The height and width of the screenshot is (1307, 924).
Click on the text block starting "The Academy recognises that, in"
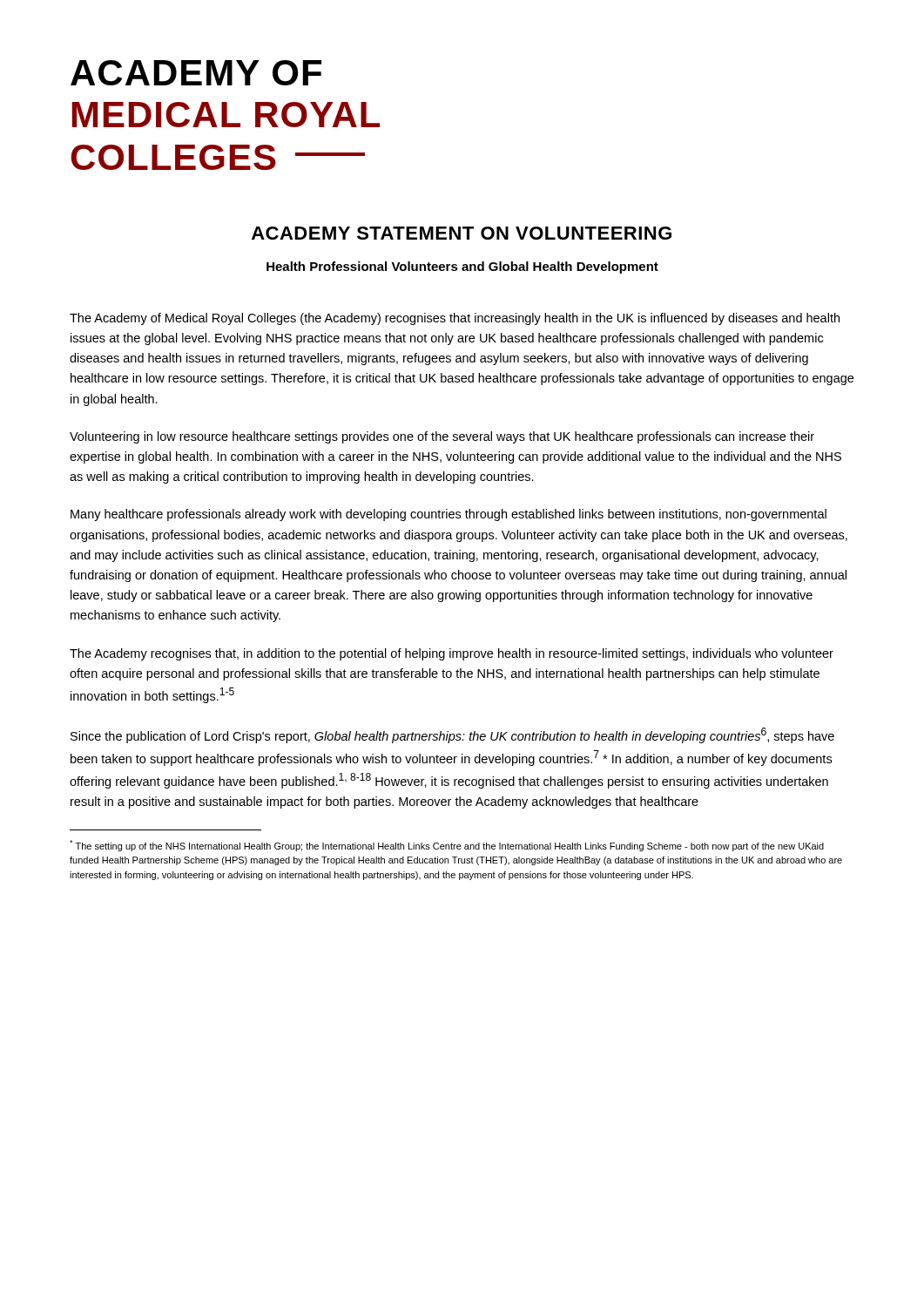coord(452,674)
